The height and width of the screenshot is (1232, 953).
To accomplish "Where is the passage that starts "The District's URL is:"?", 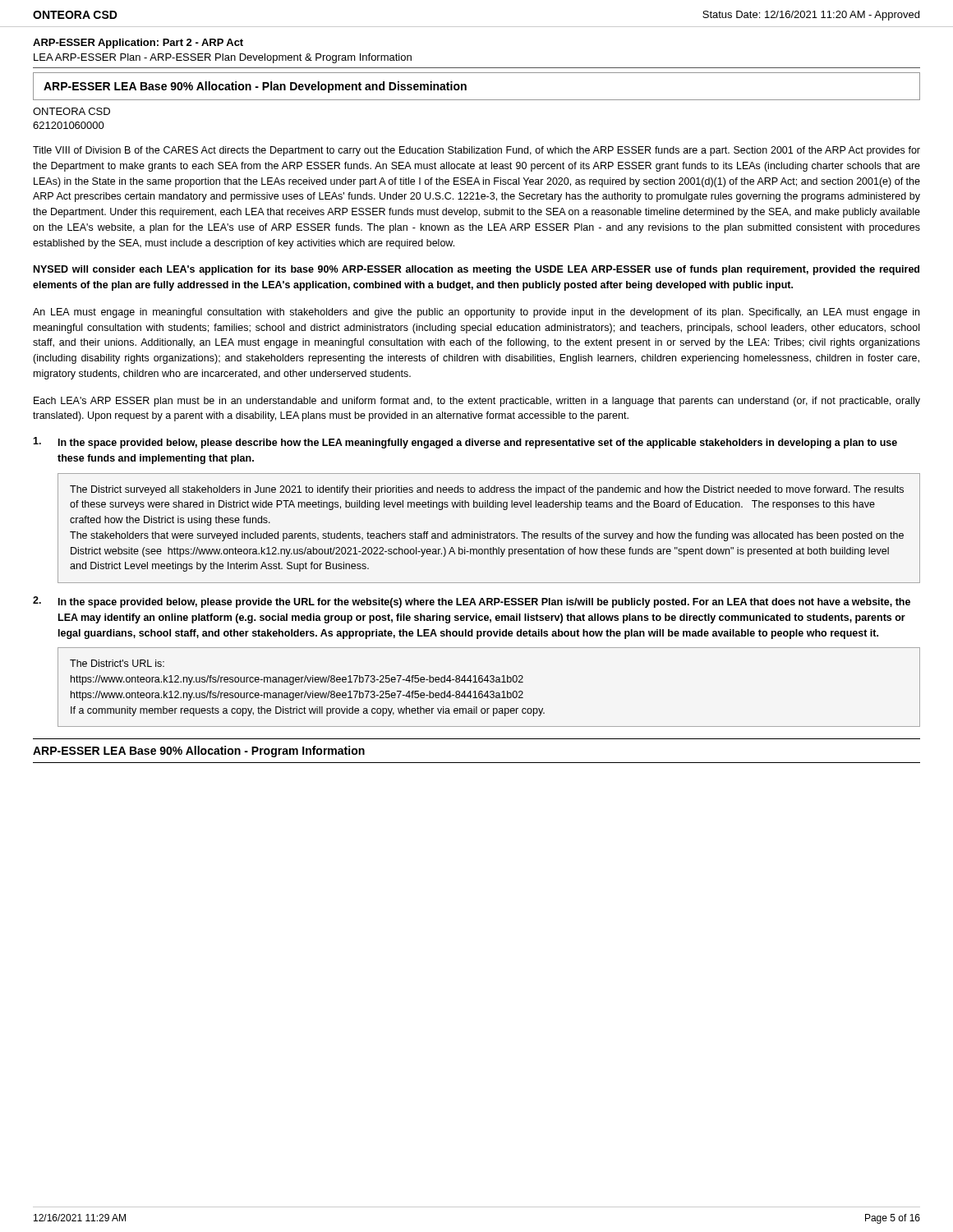I will (308, 687).
